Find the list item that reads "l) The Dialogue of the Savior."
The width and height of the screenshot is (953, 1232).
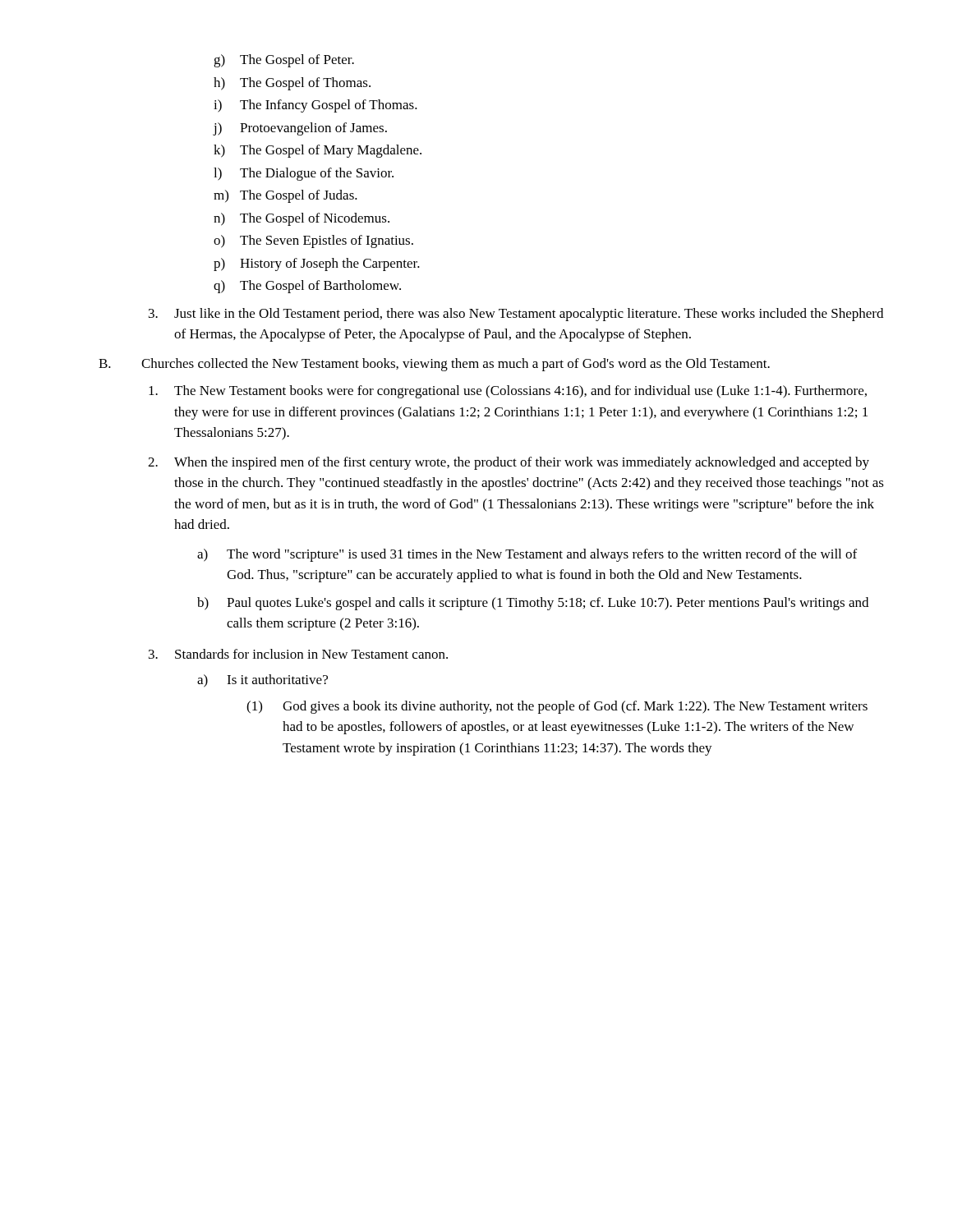304,173
